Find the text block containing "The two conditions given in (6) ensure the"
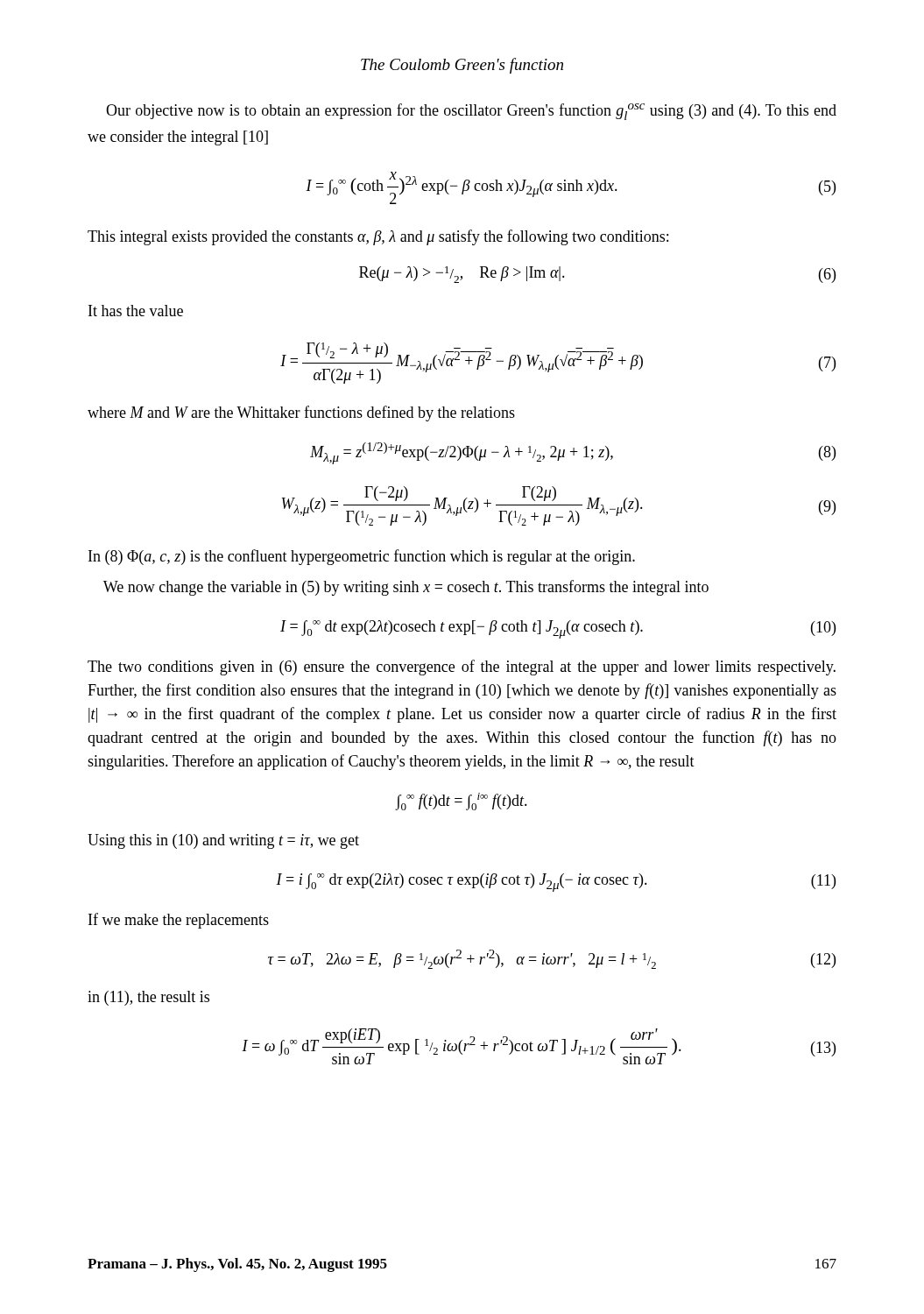 462,714
